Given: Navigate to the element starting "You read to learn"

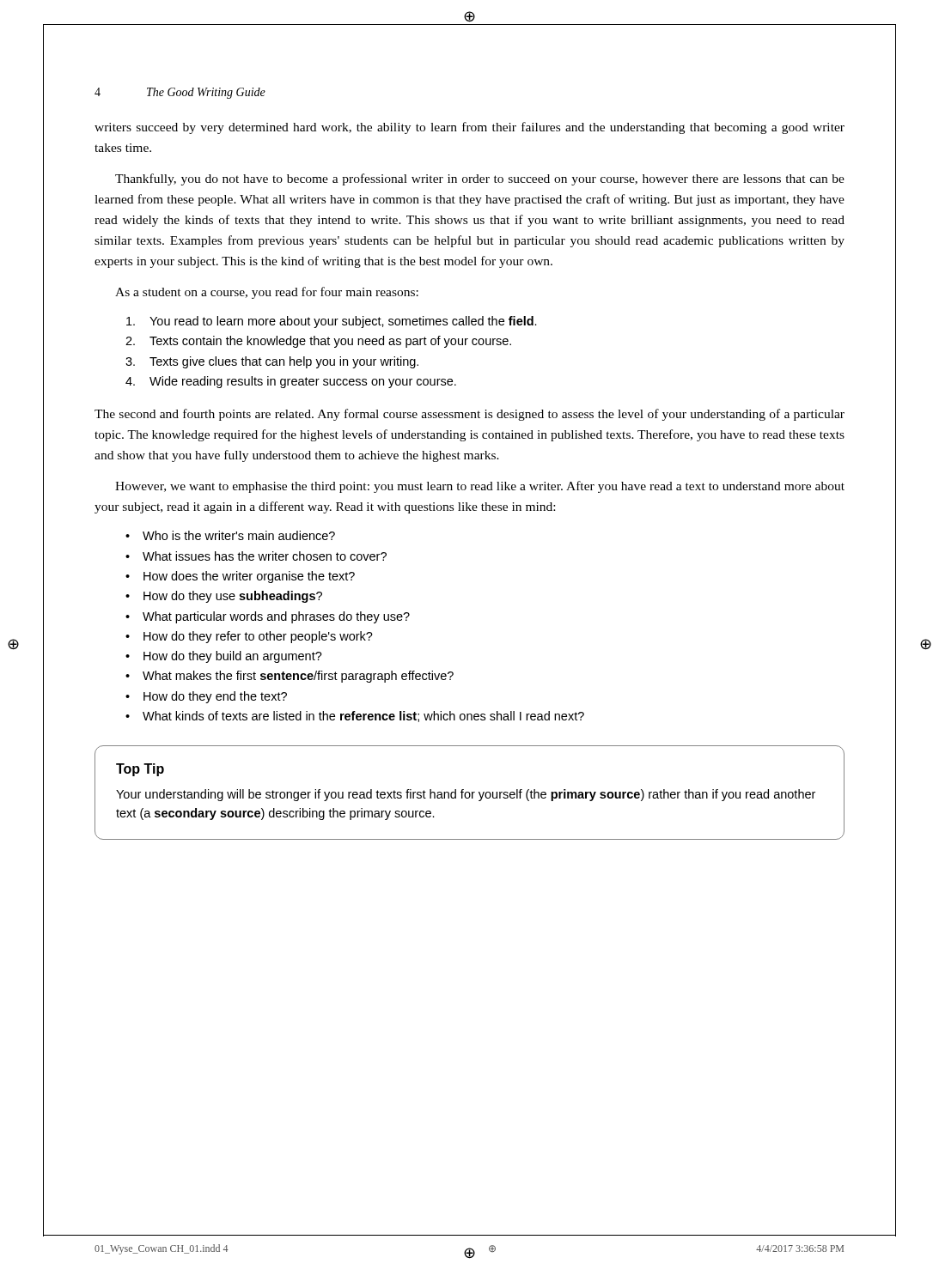Looking at the screenshot, I should pyautogui.click(x=331, y=321).
